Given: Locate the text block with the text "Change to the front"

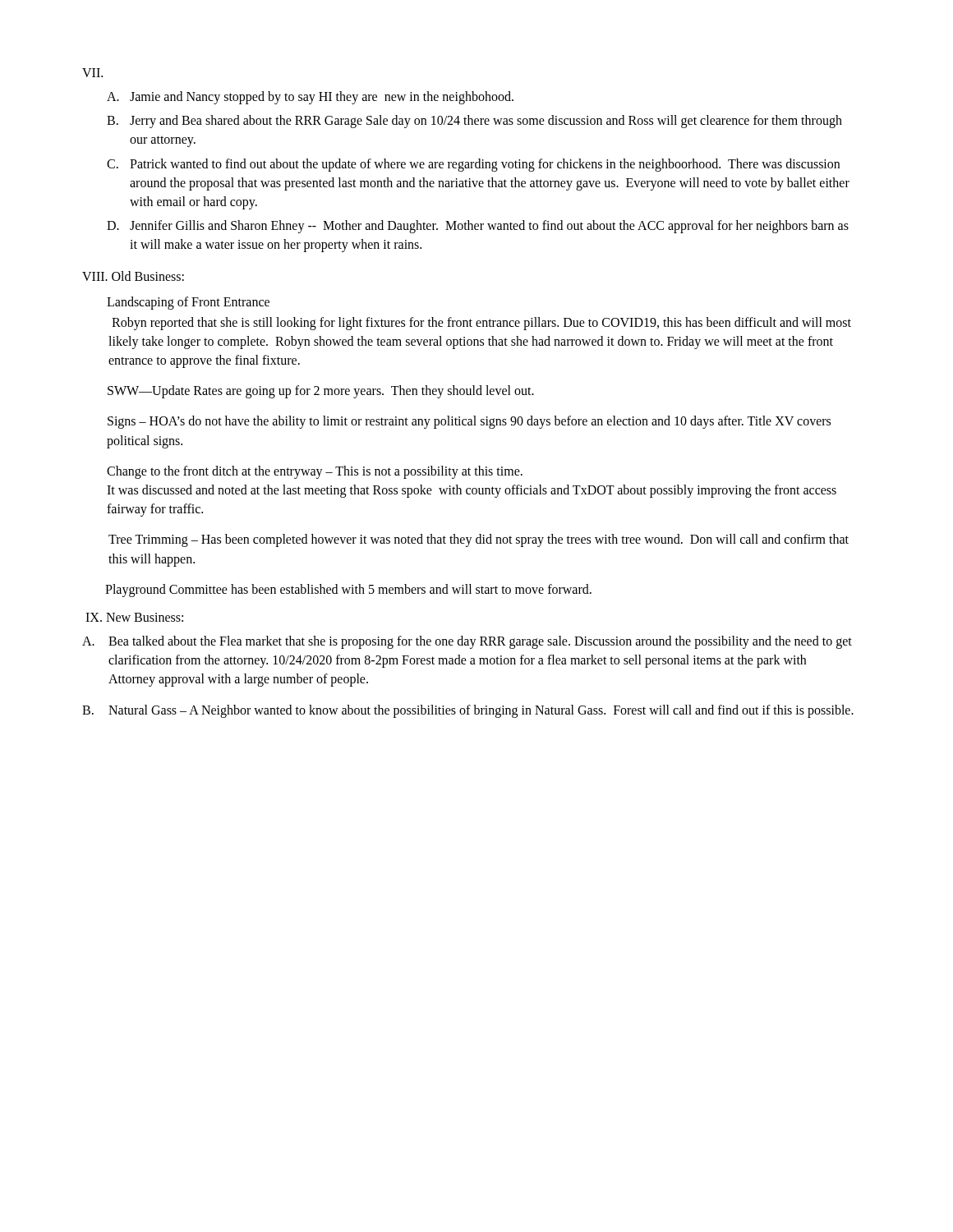Looking at the screenshot, I should click(x=472, y=490).
